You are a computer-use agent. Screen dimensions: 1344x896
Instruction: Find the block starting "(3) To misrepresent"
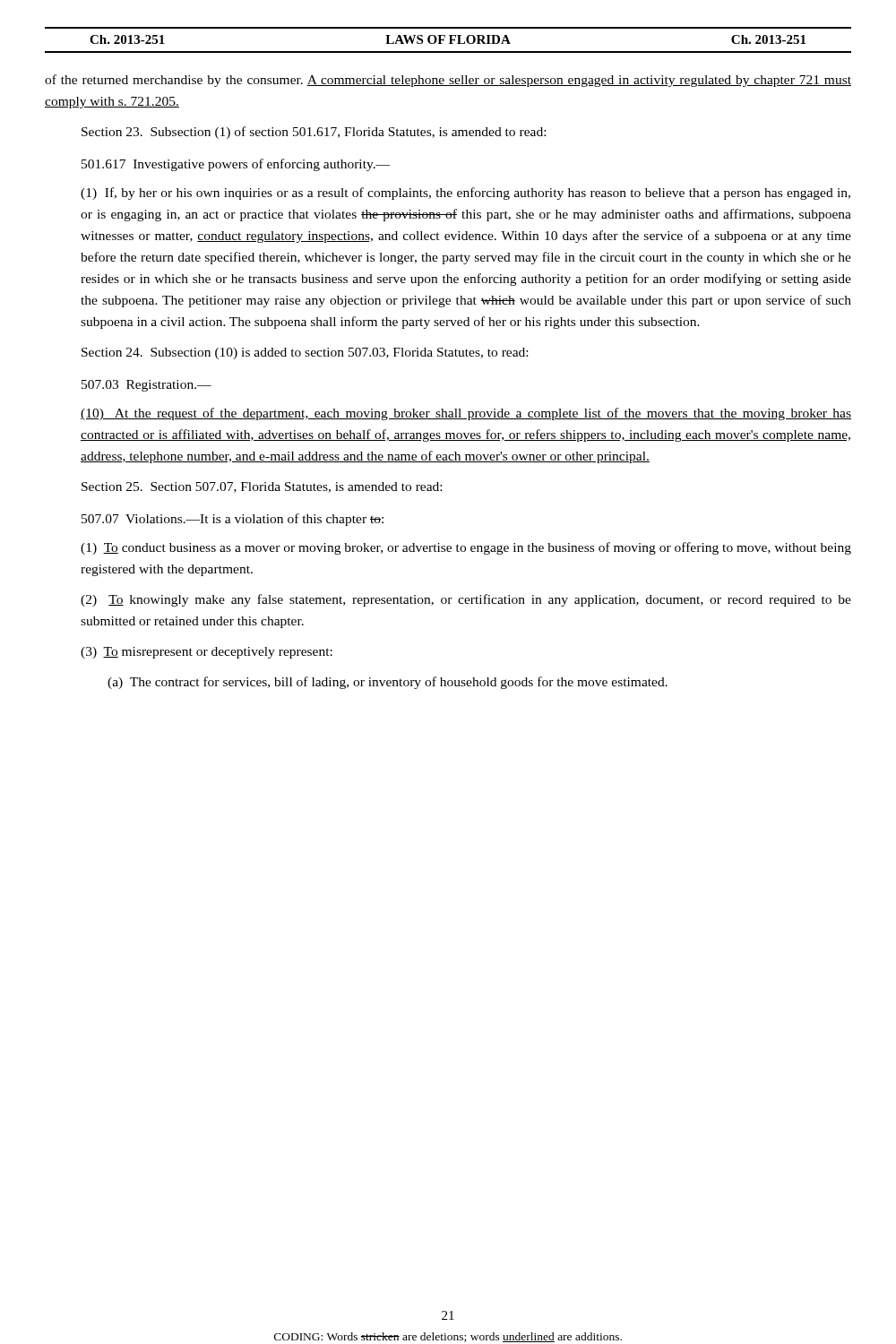(207, 653)
